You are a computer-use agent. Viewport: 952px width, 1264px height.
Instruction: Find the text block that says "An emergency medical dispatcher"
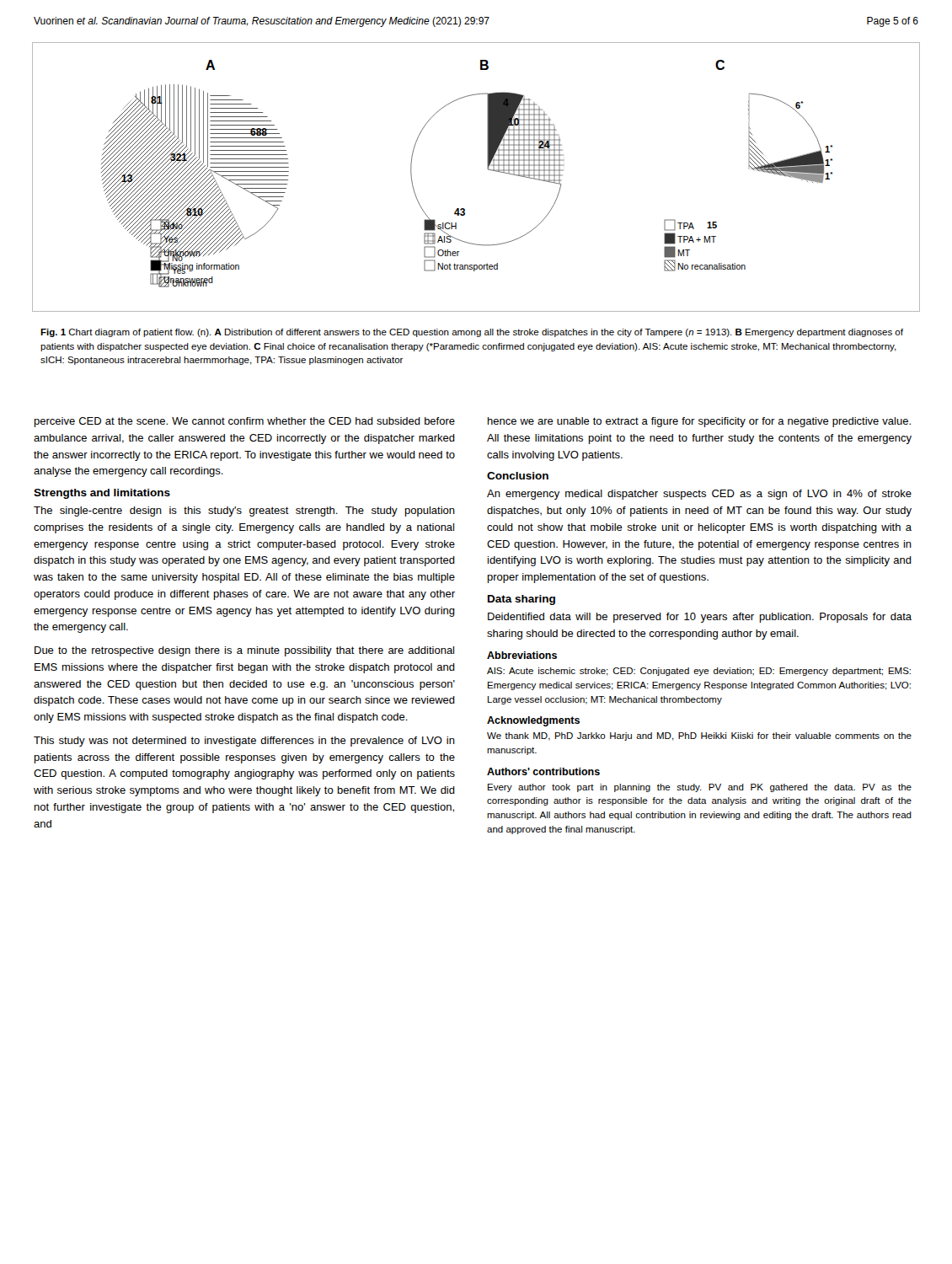[x=699, y=535]
